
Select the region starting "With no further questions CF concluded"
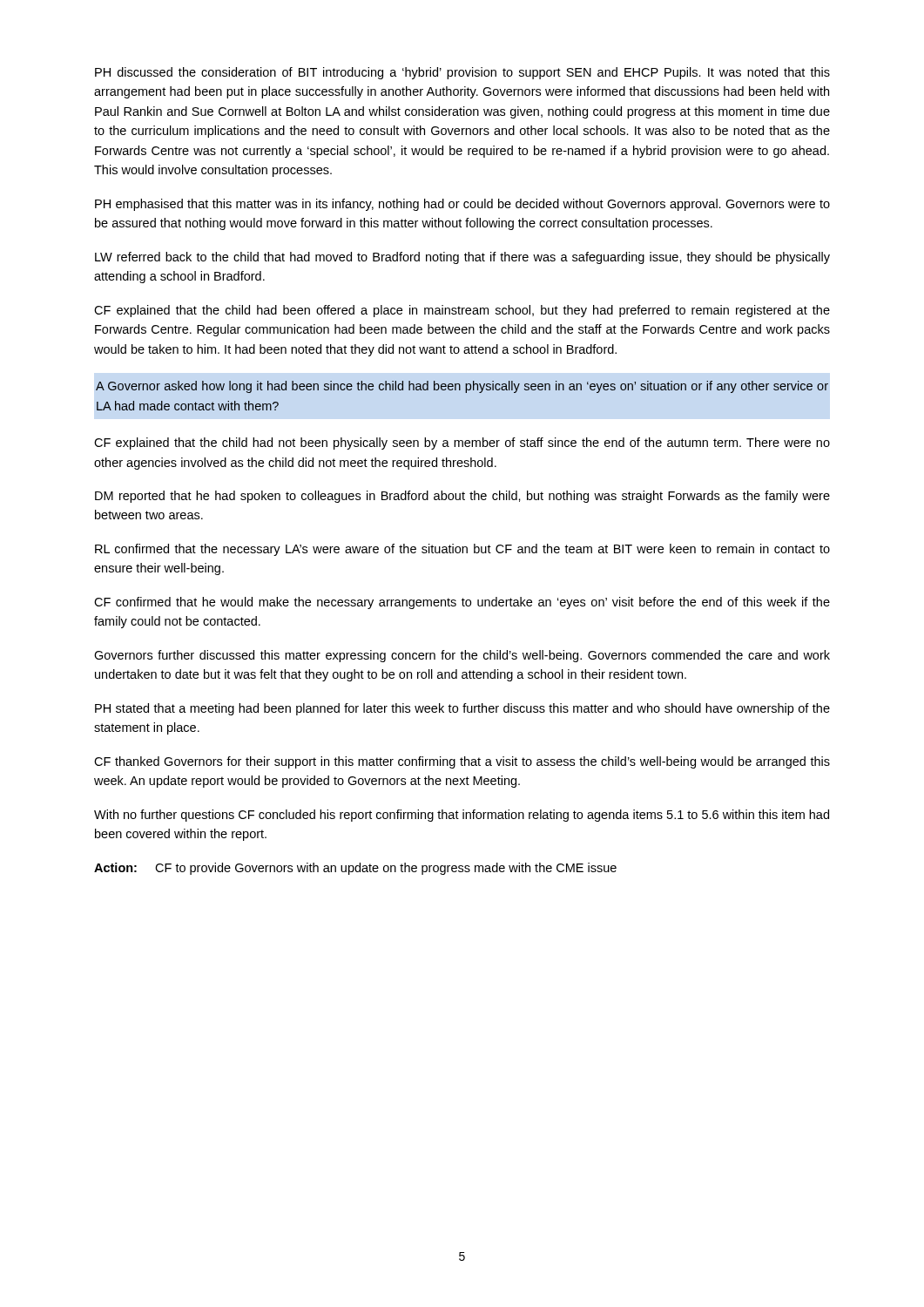point(462,824)
